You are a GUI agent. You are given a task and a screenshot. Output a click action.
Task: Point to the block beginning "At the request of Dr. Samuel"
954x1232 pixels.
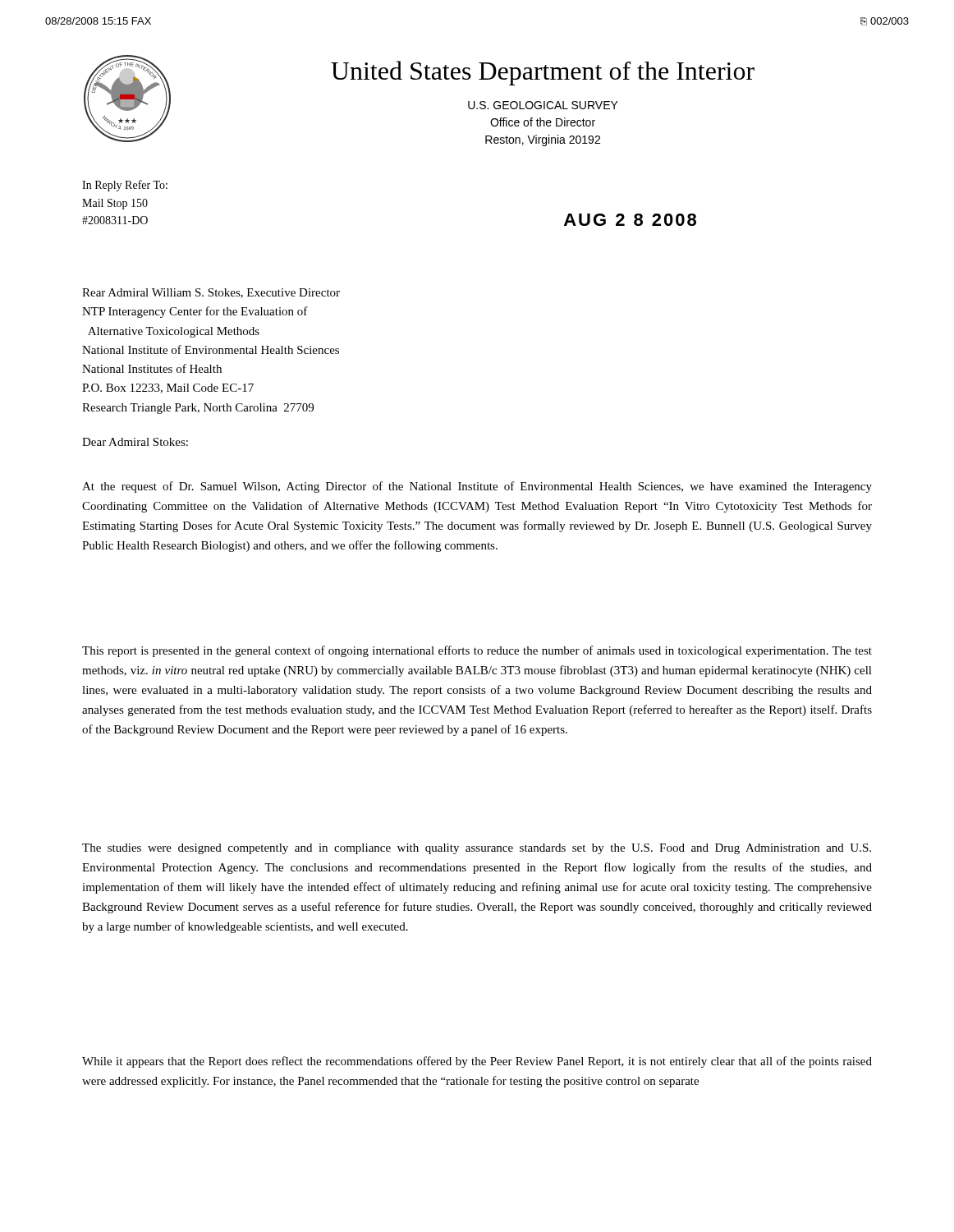[x=477, y=516]
